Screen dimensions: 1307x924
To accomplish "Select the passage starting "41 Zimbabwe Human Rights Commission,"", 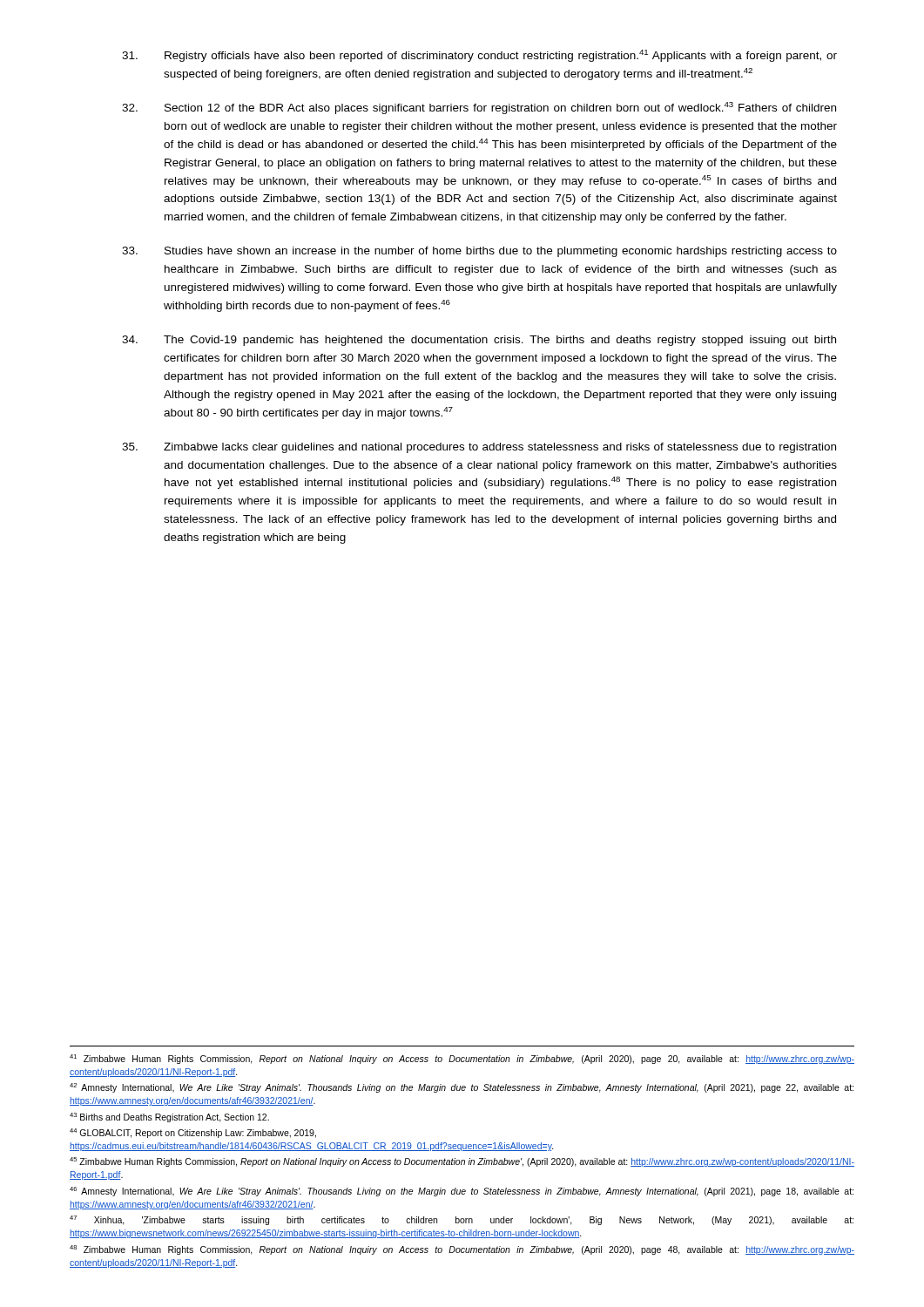I will 462,1066.
